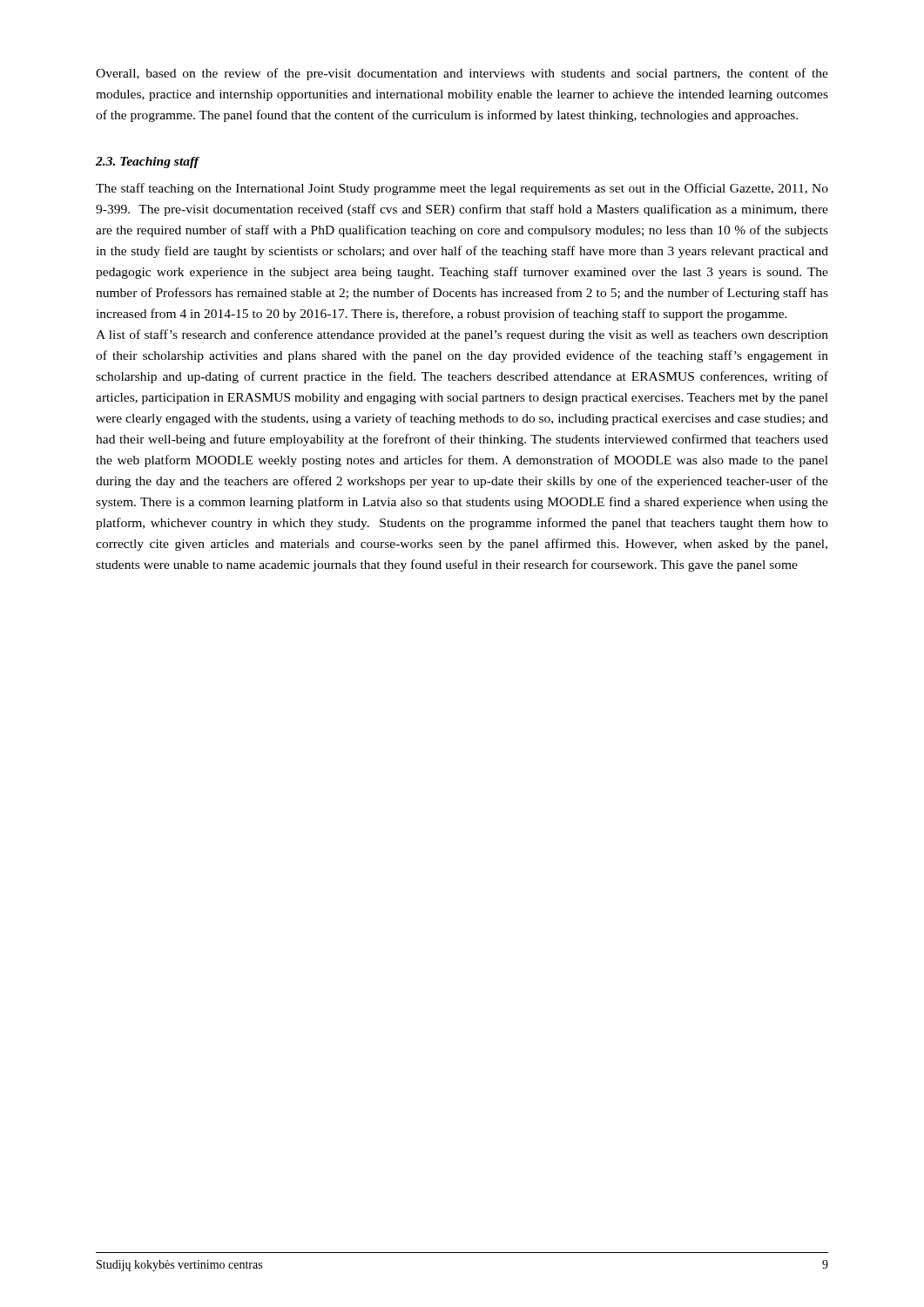Click the passage that begins "A list of"
This screenshot has height=1307, width=924.
pyautogui.click(x=462, y=449)
